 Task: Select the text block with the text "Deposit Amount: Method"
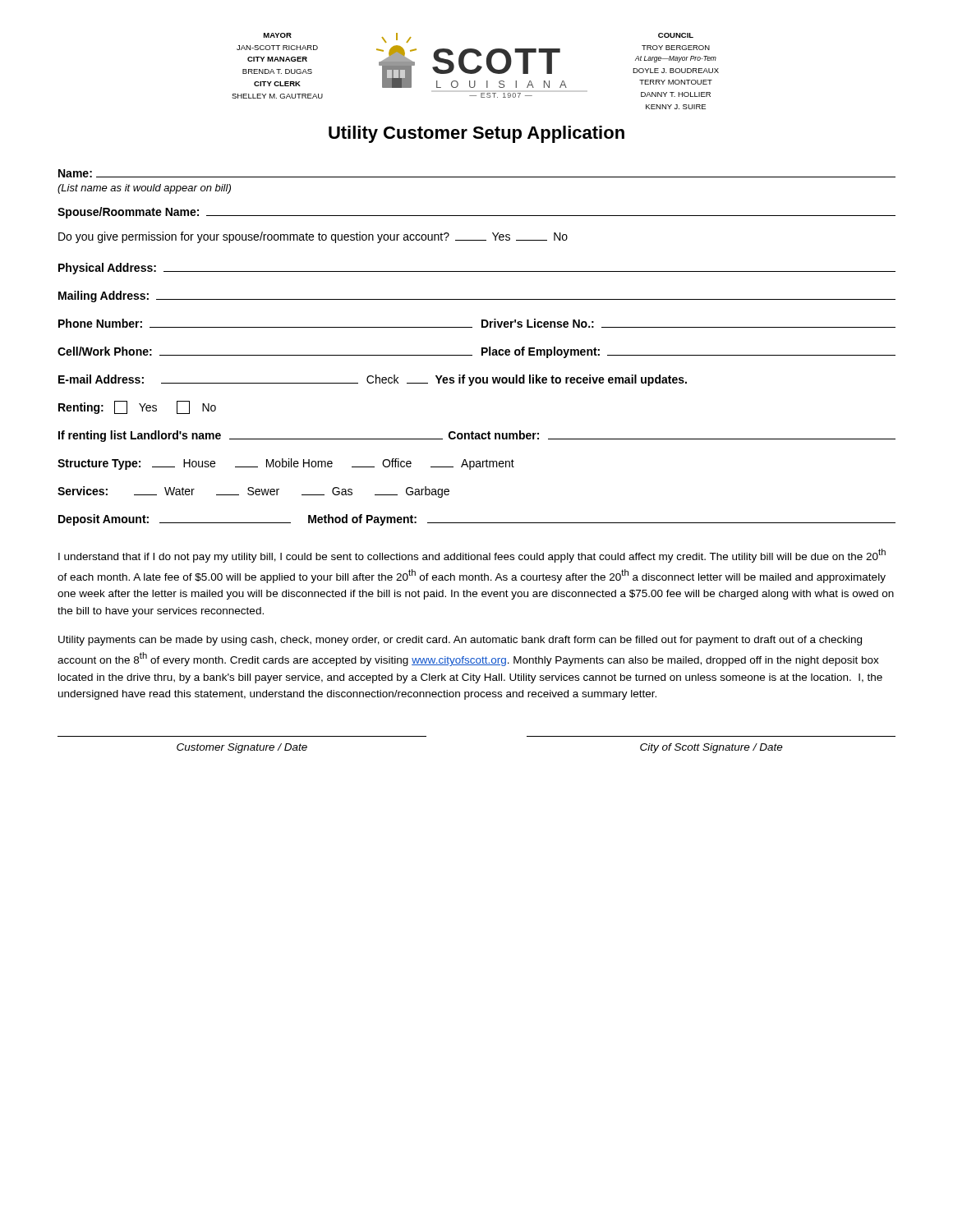click(476, 519)
